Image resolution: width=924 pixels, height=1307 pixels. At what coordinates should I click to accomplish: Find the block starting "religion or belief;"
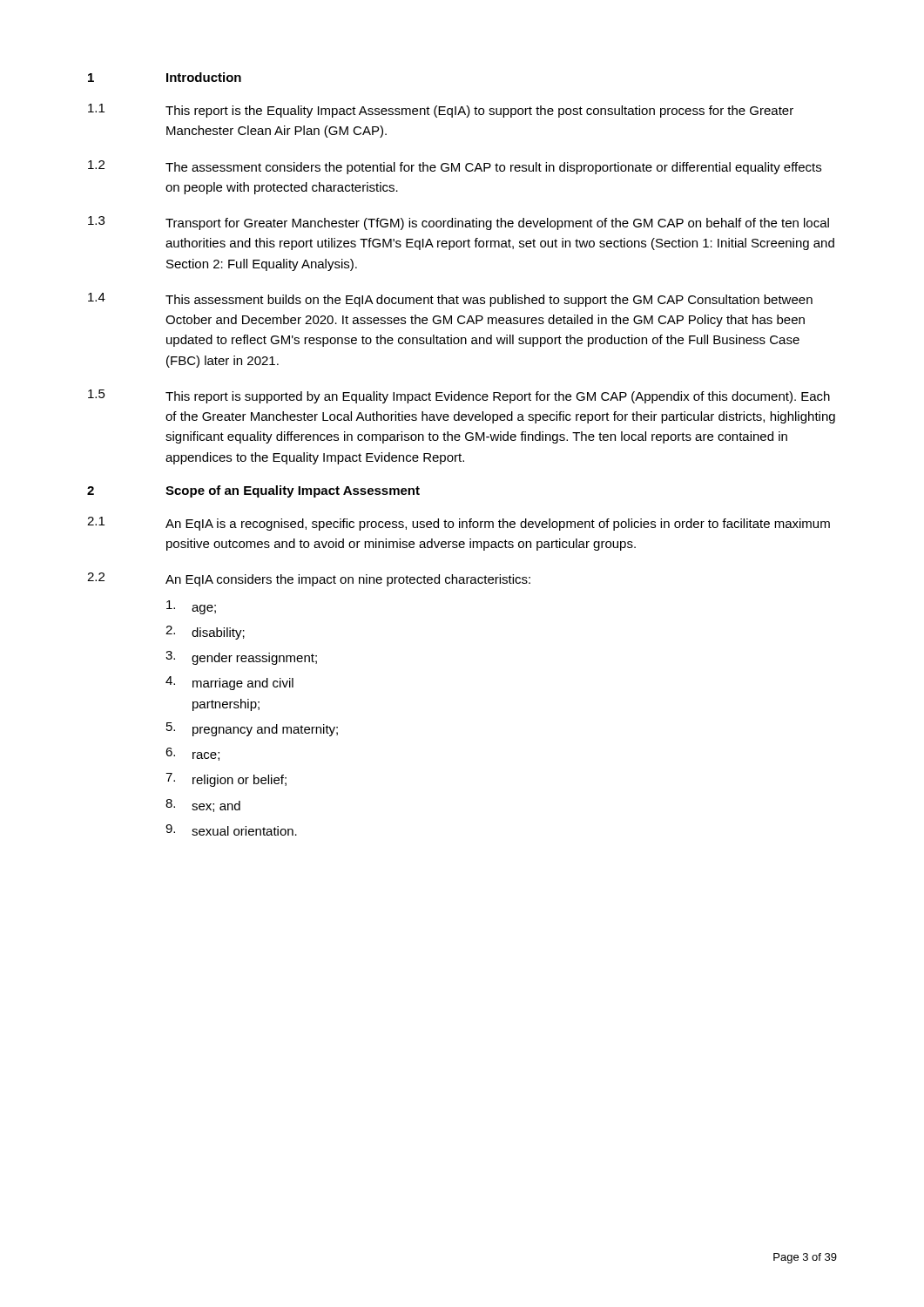[240, 780]
